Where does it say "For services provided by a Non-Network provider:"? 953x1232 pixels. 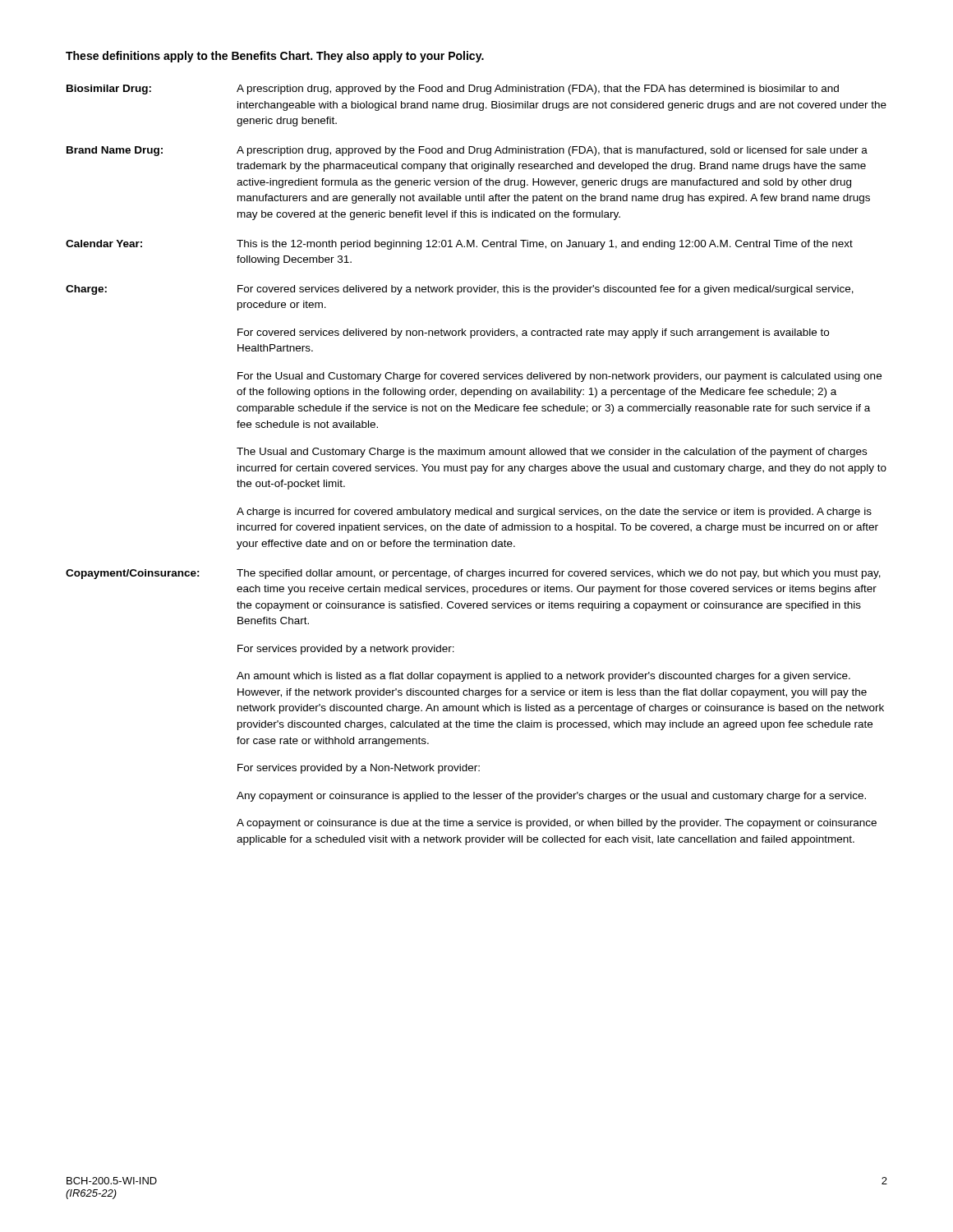click(359, 768)
